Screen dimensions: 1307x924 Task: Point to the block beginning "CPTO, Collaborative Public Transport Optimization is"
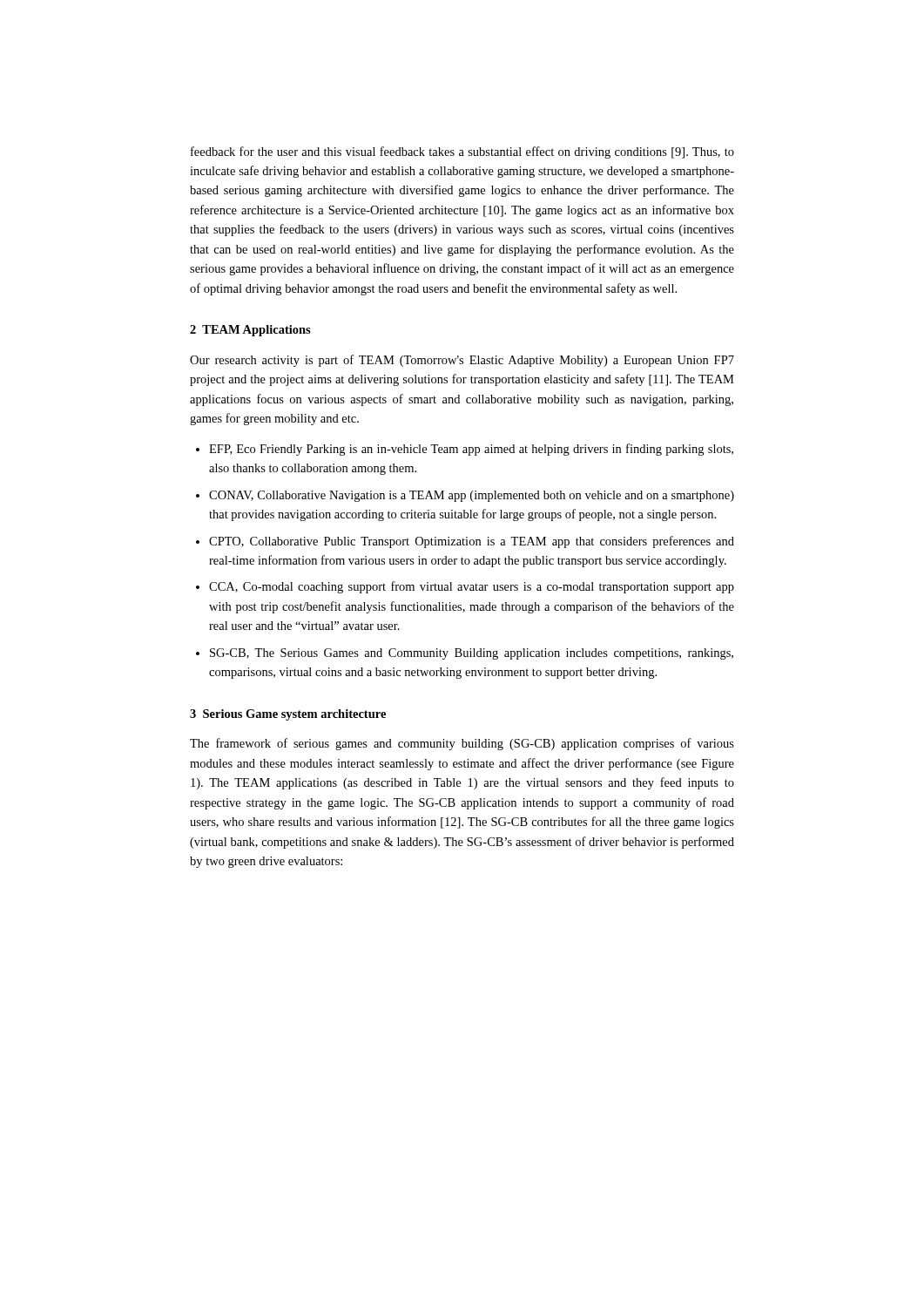click(462, 551)
